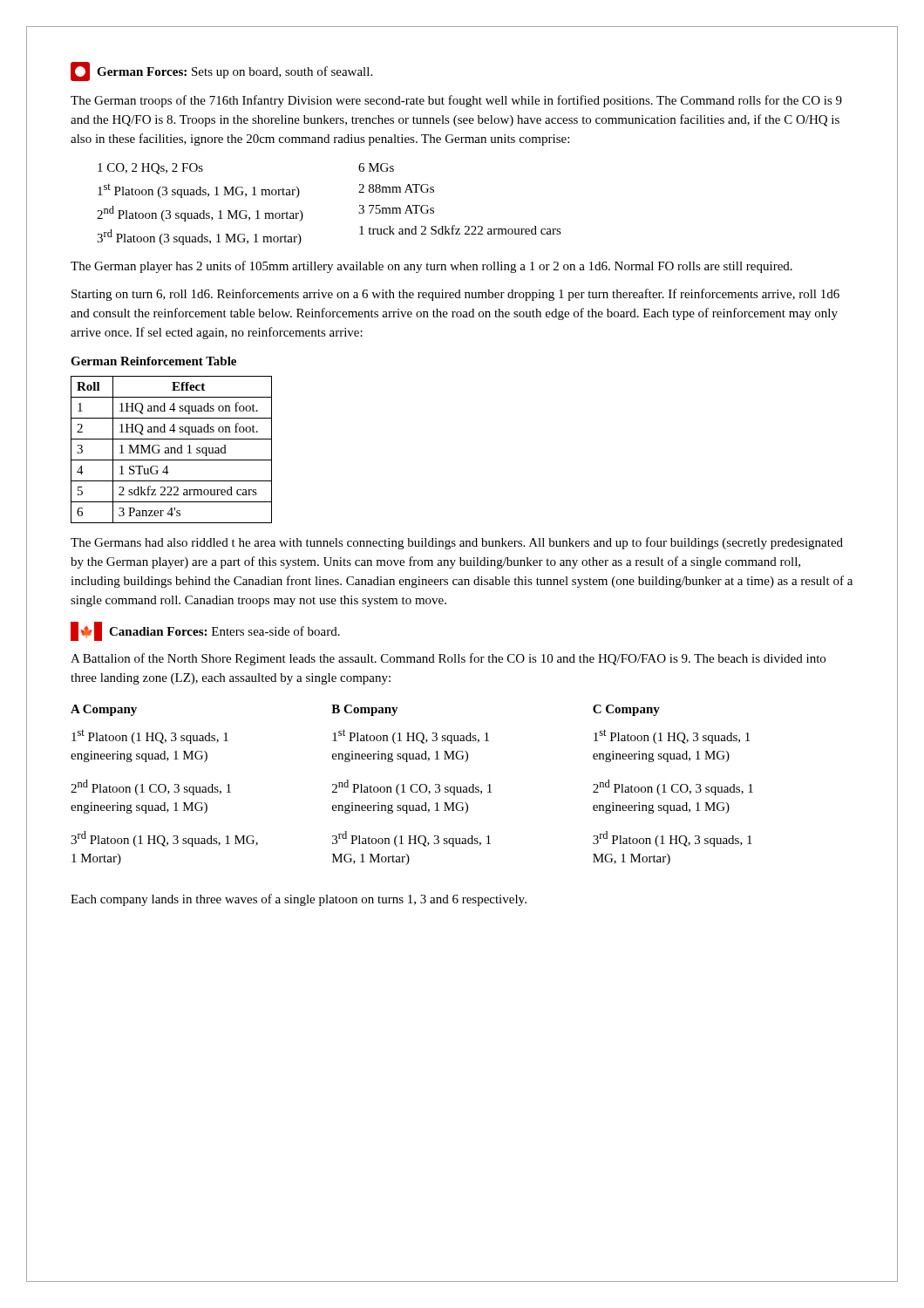The height and width of the screenshot is (1308, 924).
Task: Click where it says "🍁 Canadian Forces: Enters sea-side of board."
Action: [x=205, y=632]
